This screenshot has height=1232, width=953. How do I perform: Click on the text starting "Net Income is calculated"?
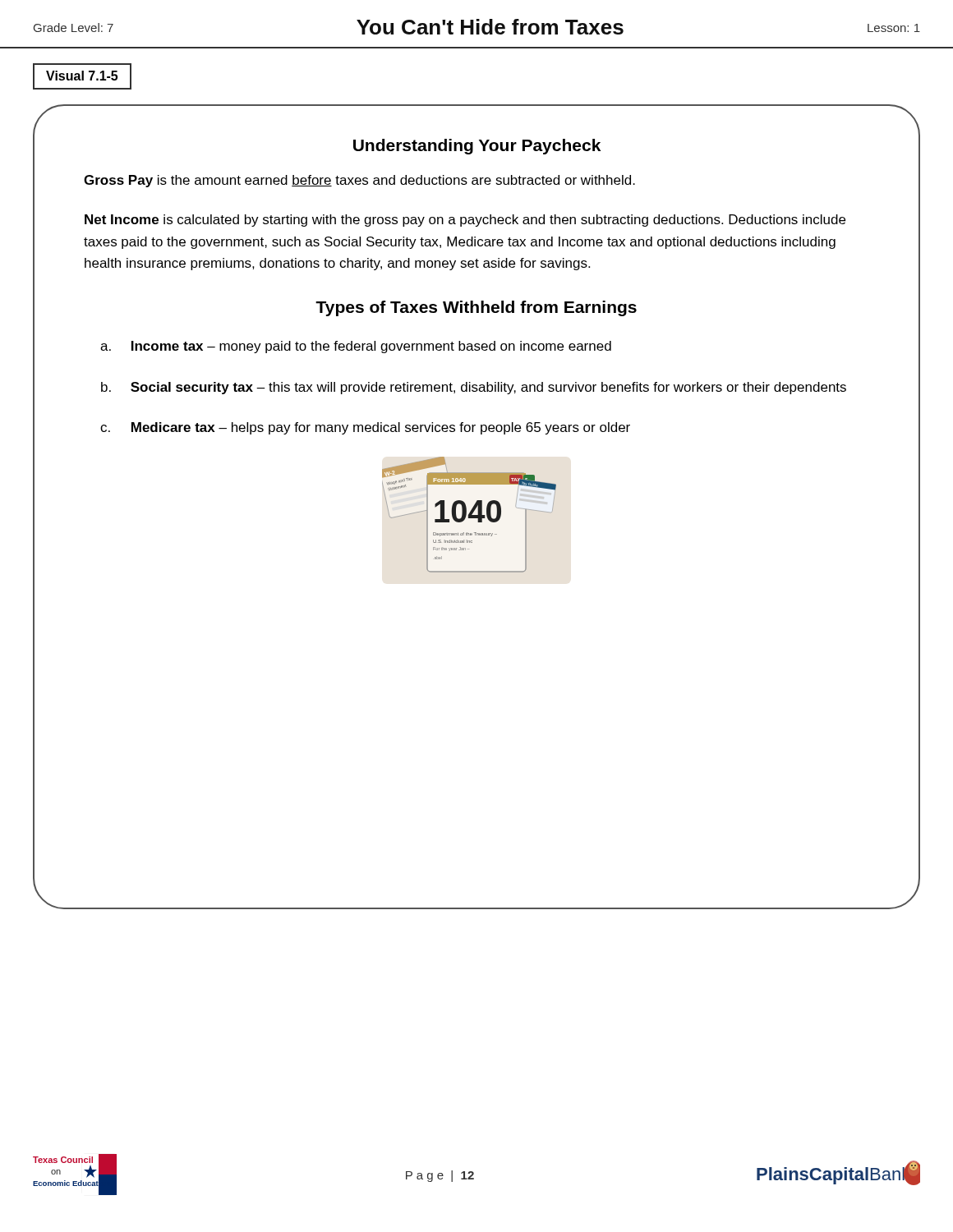coord(465,242)
